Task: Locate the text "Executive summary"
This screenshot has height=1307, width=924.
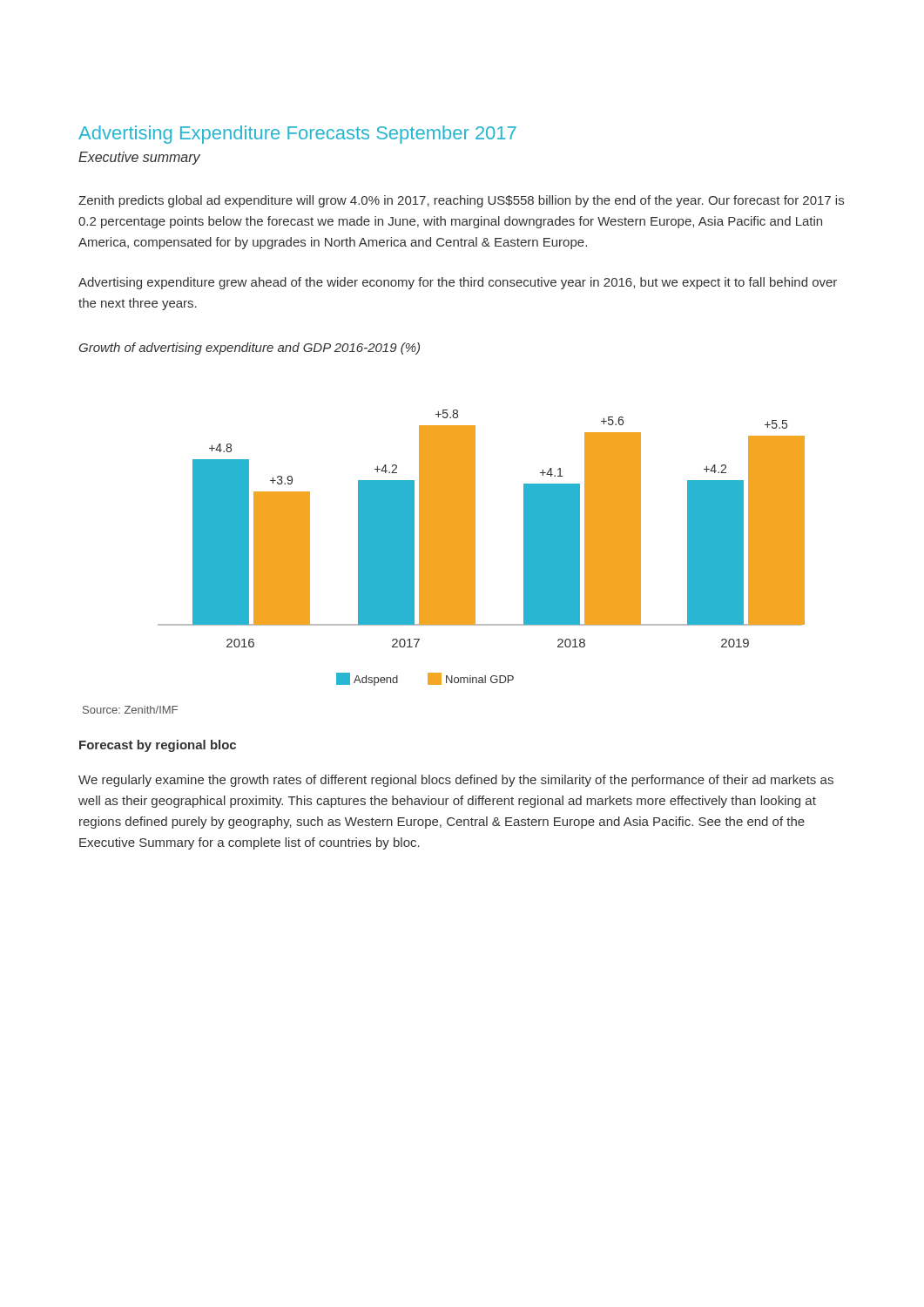Action: pos(139,157)
